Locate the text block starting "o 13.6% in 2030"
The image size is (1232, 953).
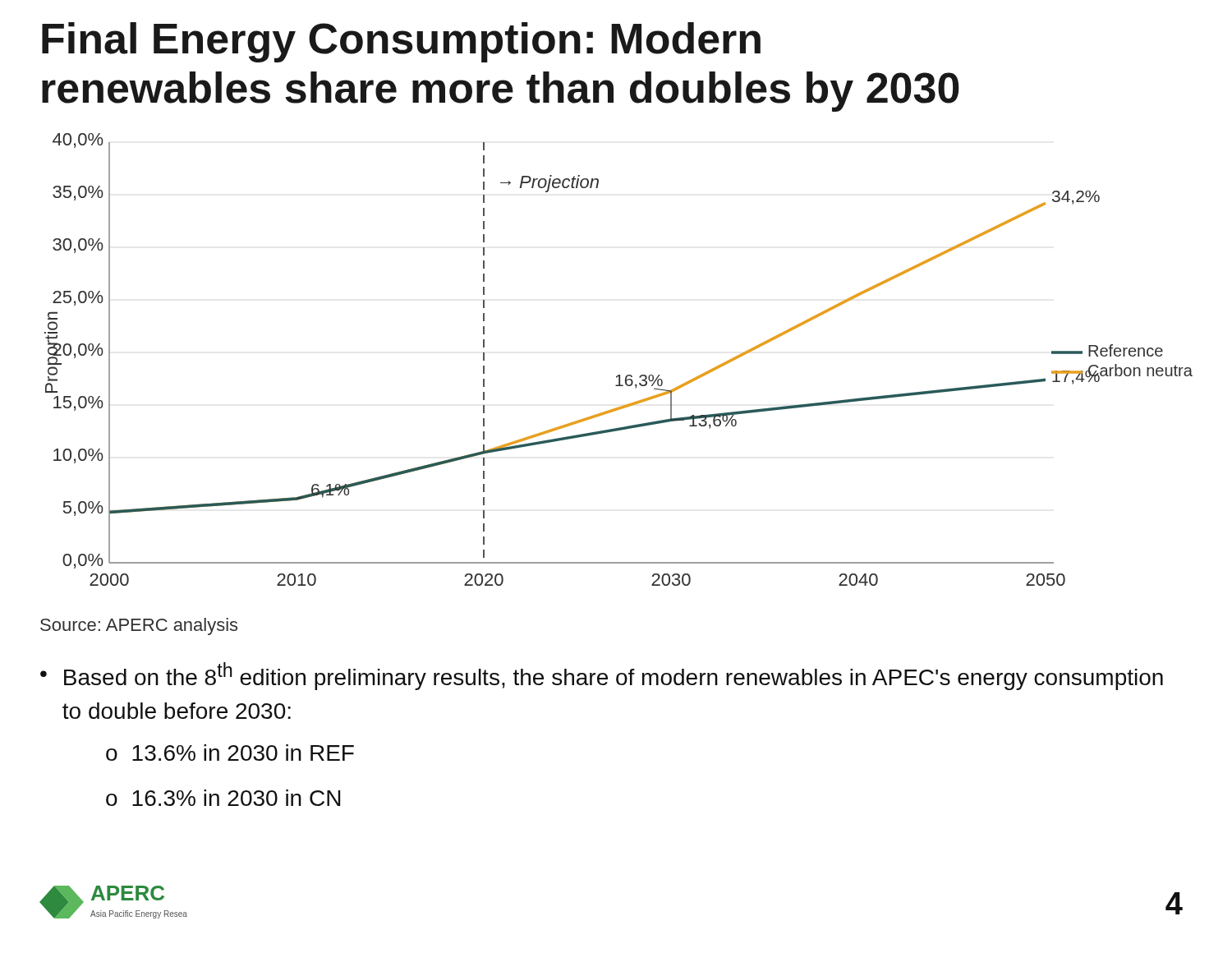[230, 753]
